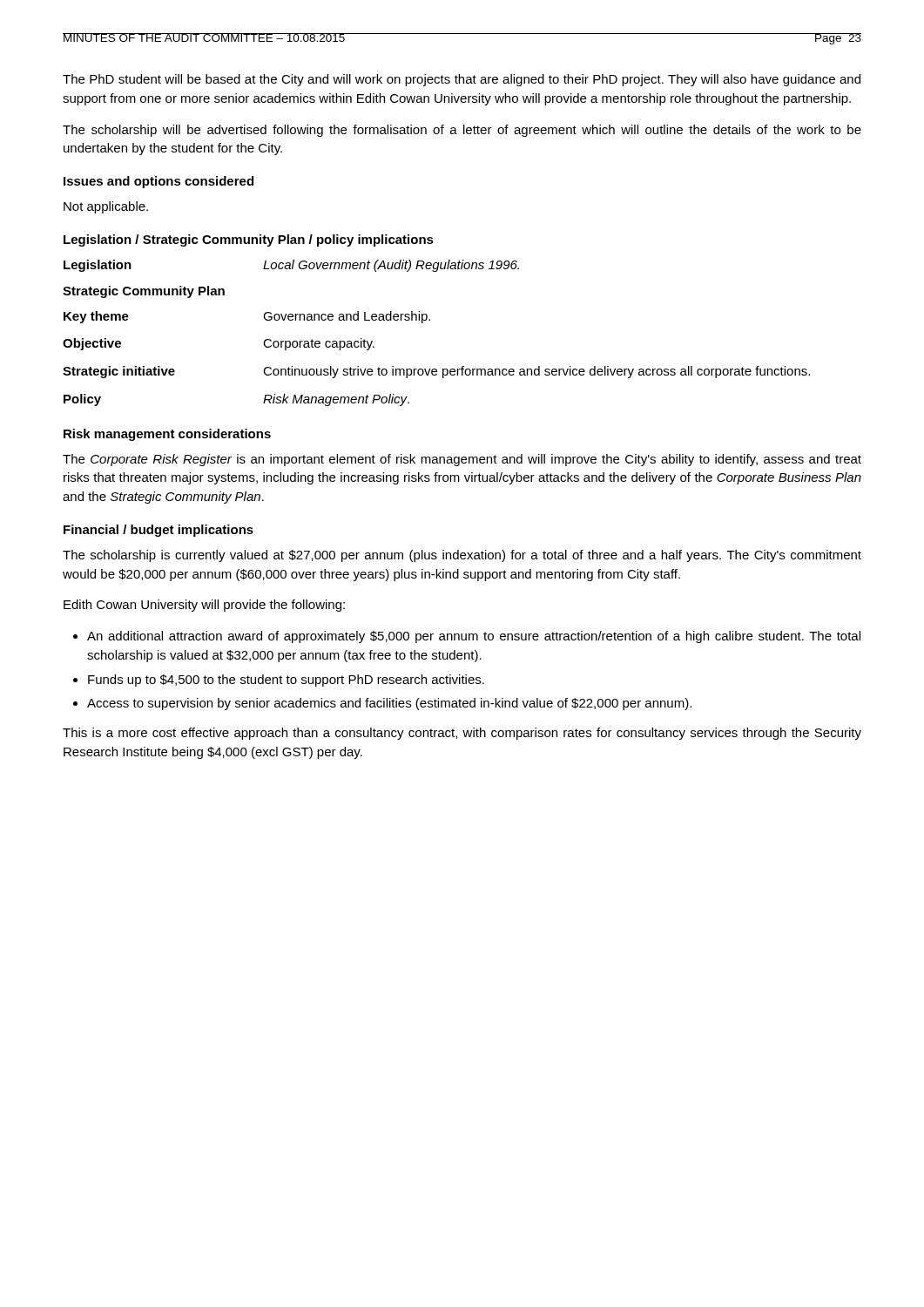Find the text starting "An additional attraction award of approximately $5,000 per"
Screen dimensions: 1307x924
tap(474, 645)
